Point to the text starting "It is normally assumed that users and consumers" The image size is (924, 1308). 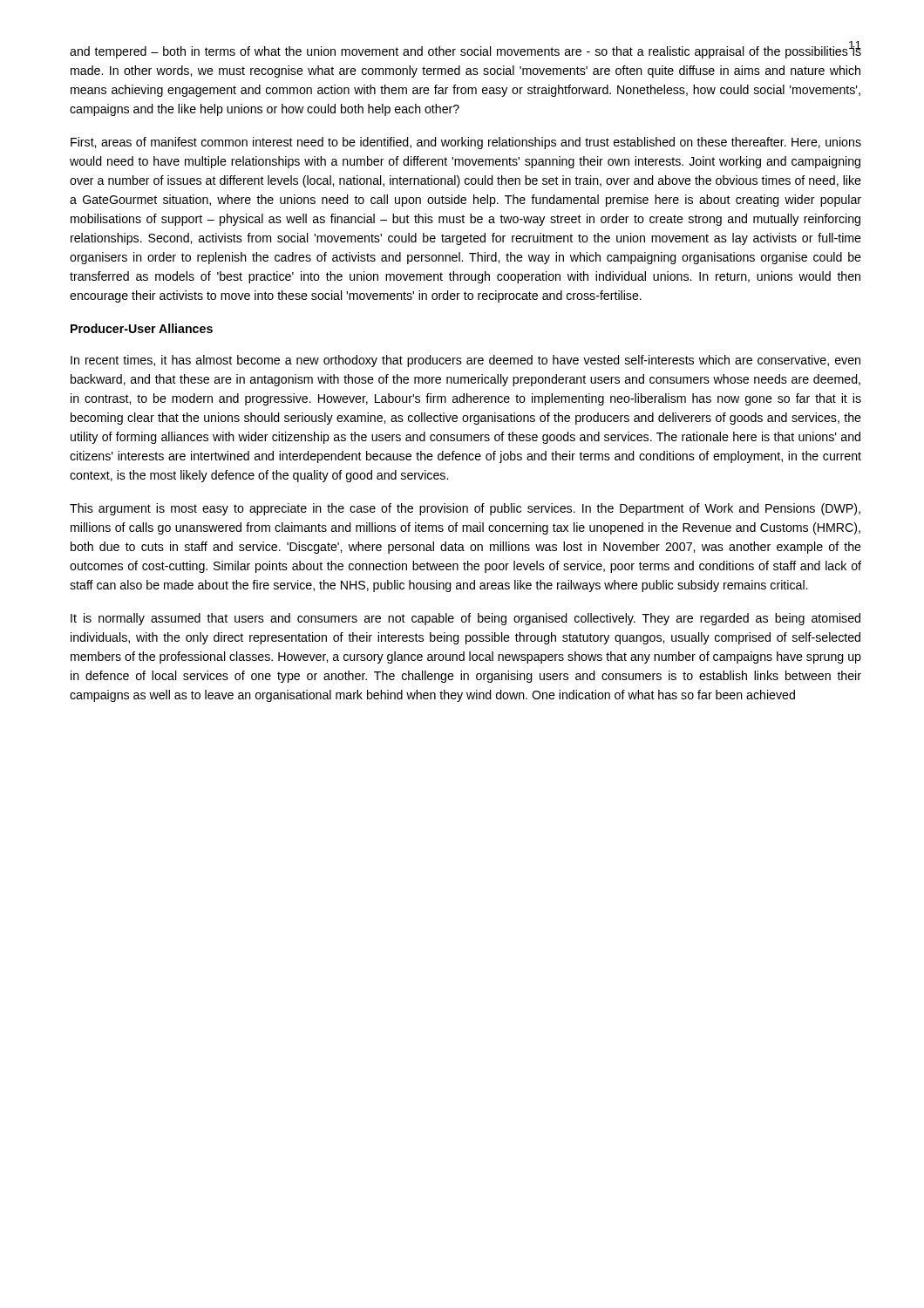pos(466,657)
